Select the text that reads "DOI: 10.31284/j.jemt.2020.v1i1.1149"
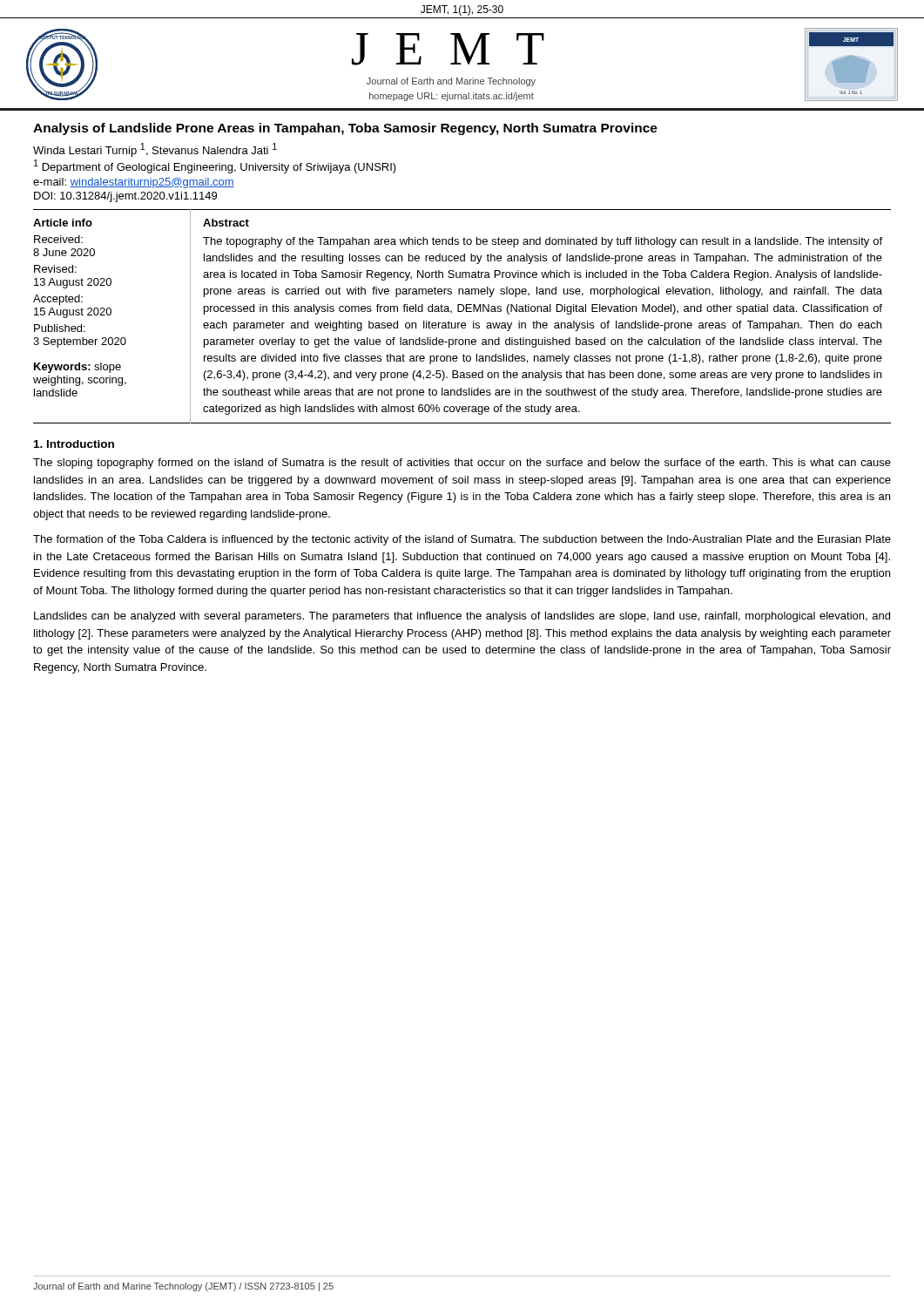 point(125,195)
